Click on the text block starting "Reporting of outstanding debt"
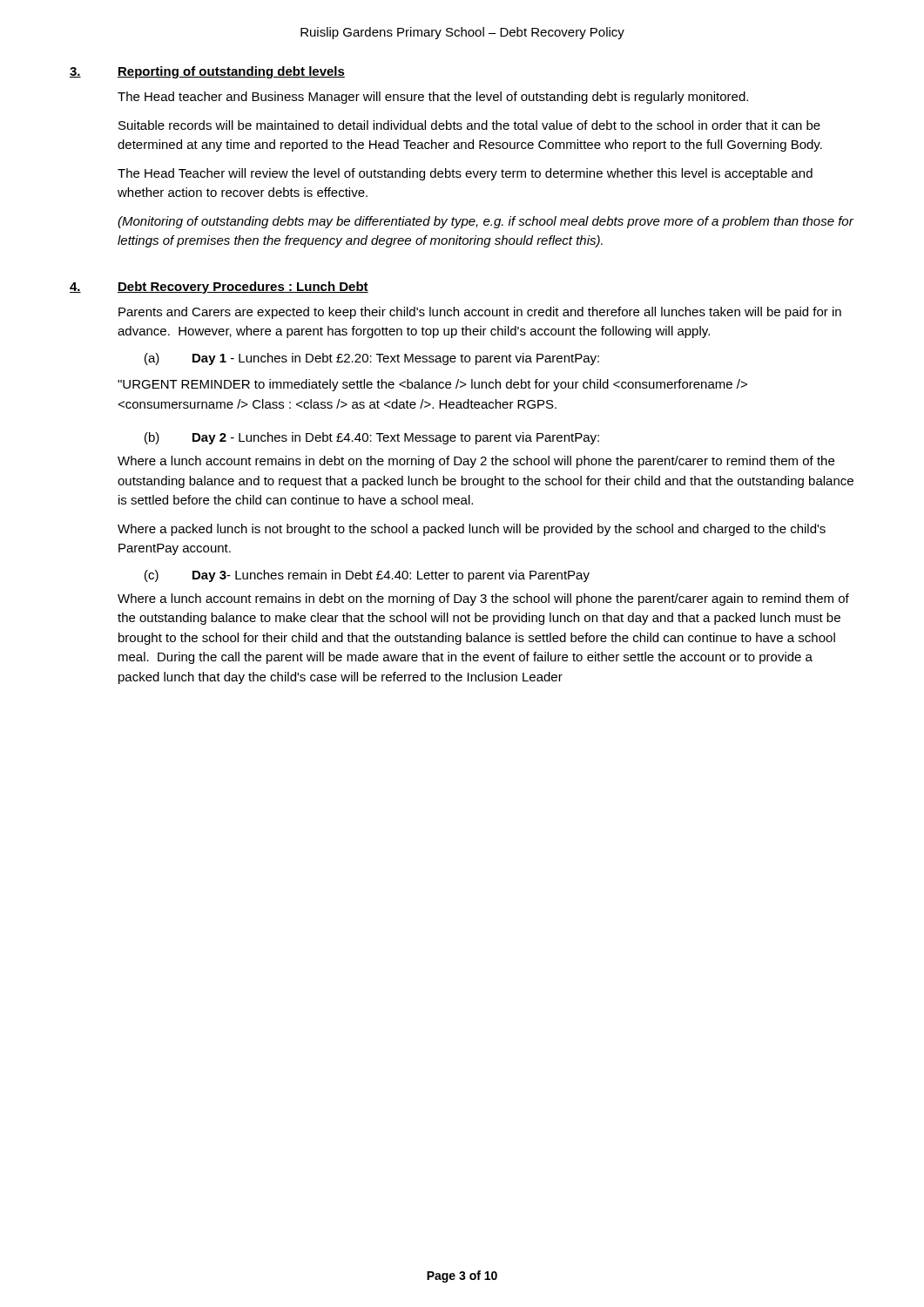Image resolution: width=924 pixels, height=1307 pixels. coord(231,71)
